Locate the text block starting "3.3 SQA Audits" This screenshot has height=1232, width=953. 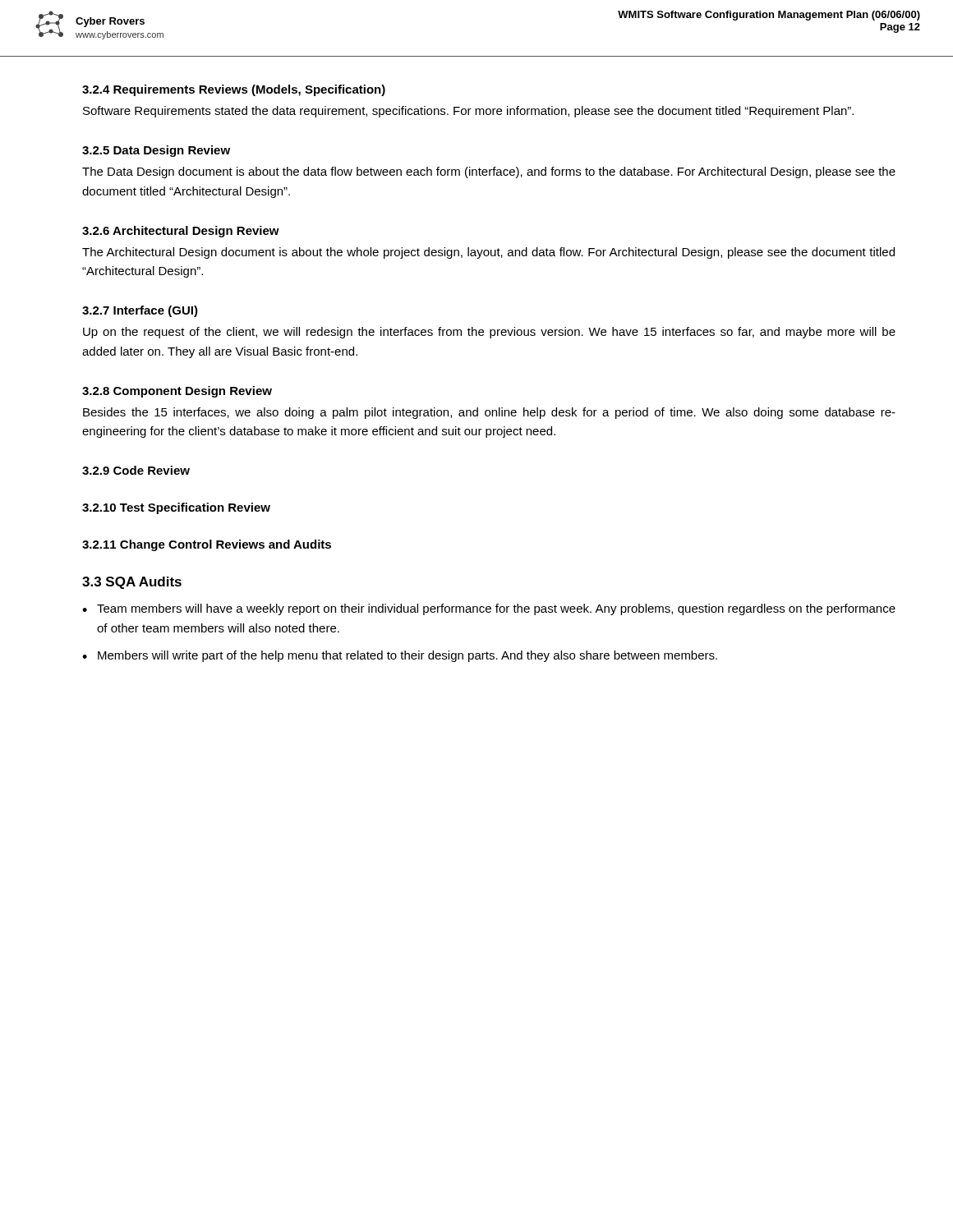pos(132,582)
